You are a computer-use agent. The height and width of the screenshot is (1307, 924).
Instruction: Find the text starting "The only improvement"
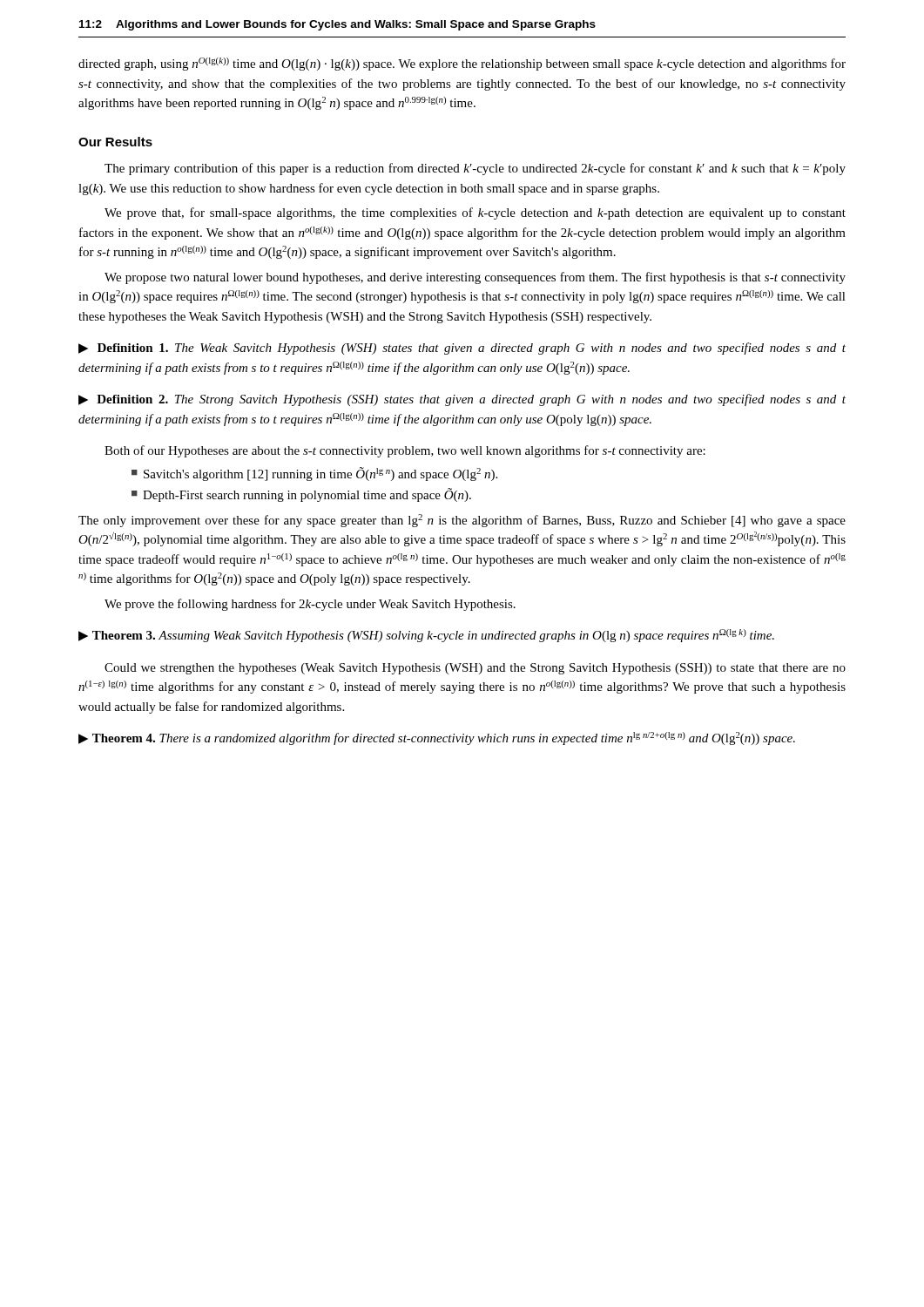pyautogui.click(x=462, y=549)
